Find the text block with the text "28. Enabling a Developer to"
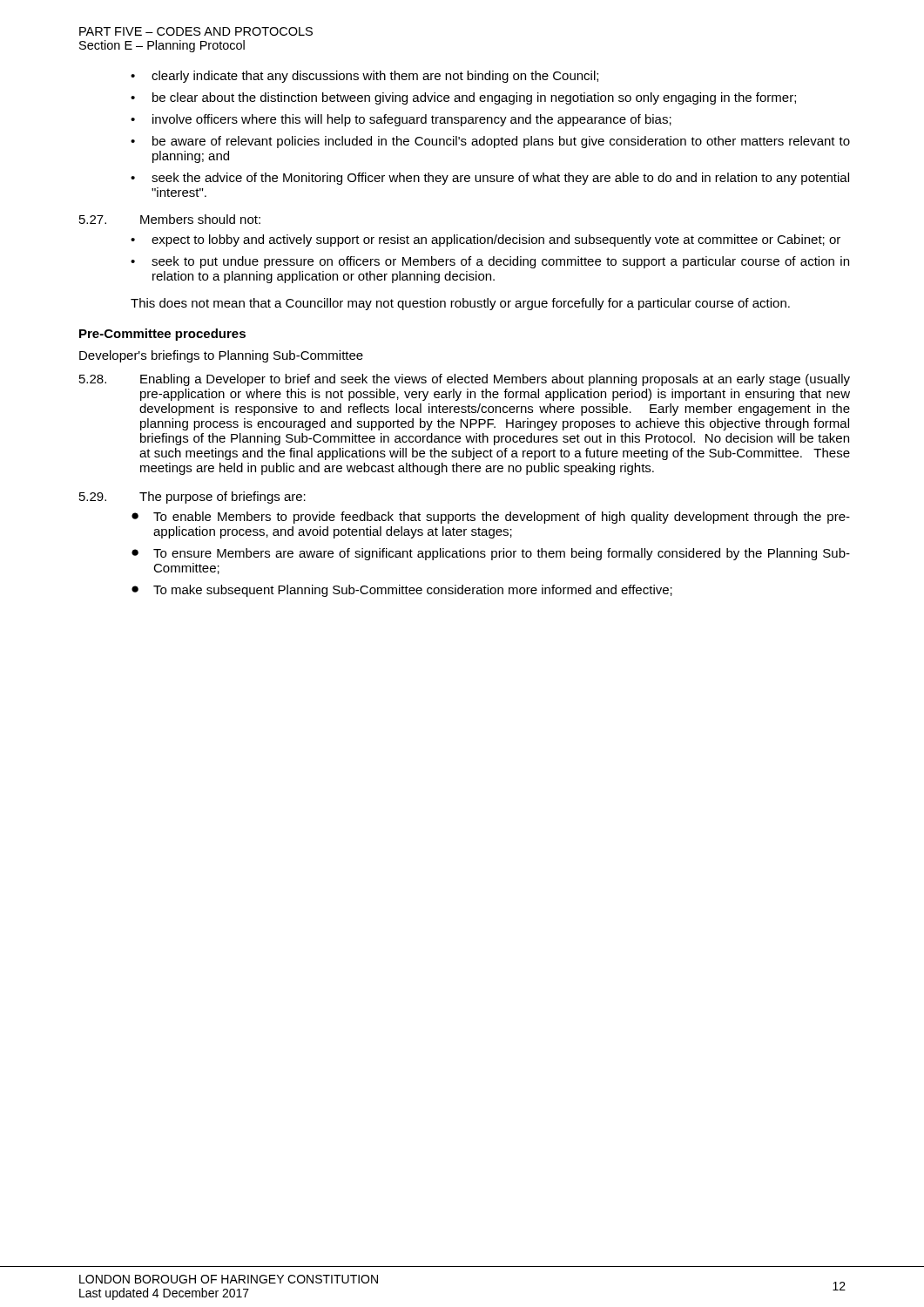Image resolution: width=924 pixels, height=1307 pixels. (464, 423)
